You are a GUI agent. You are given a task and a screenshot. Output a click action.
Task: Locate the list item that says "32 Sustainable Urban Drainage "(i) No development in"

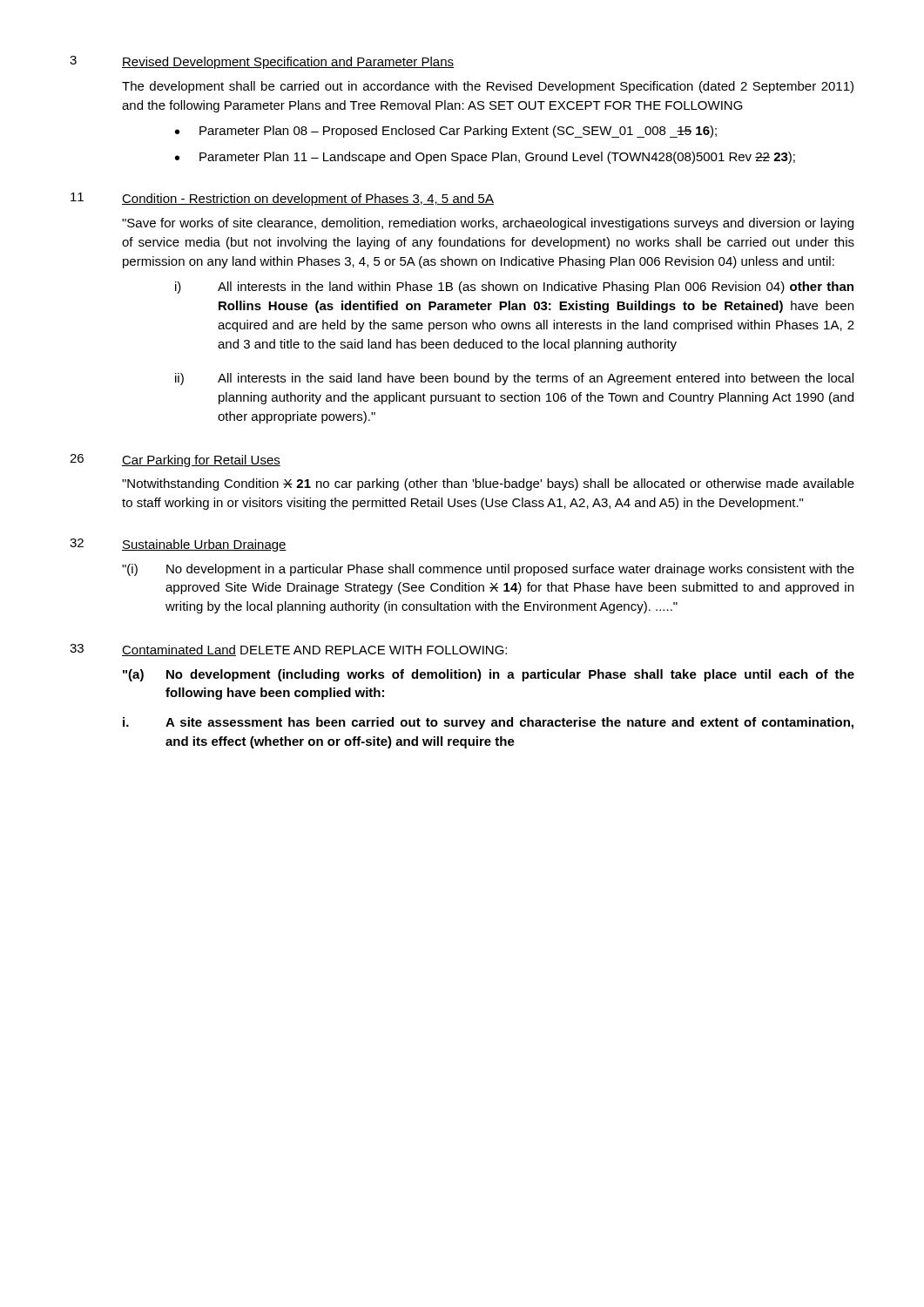point(462,580)
